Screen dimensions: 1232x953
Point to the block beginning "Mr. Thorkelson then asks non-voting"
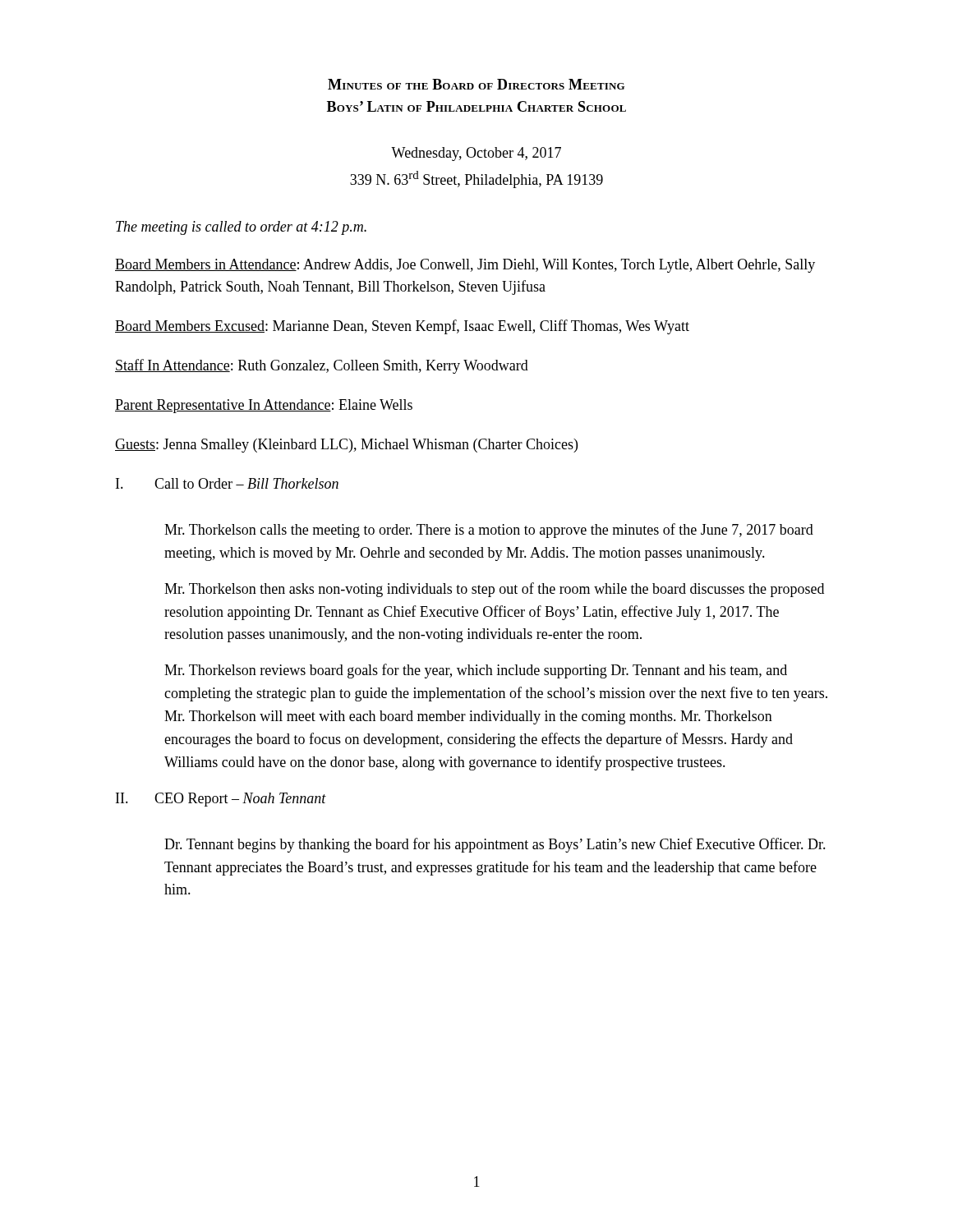[494, 612]
